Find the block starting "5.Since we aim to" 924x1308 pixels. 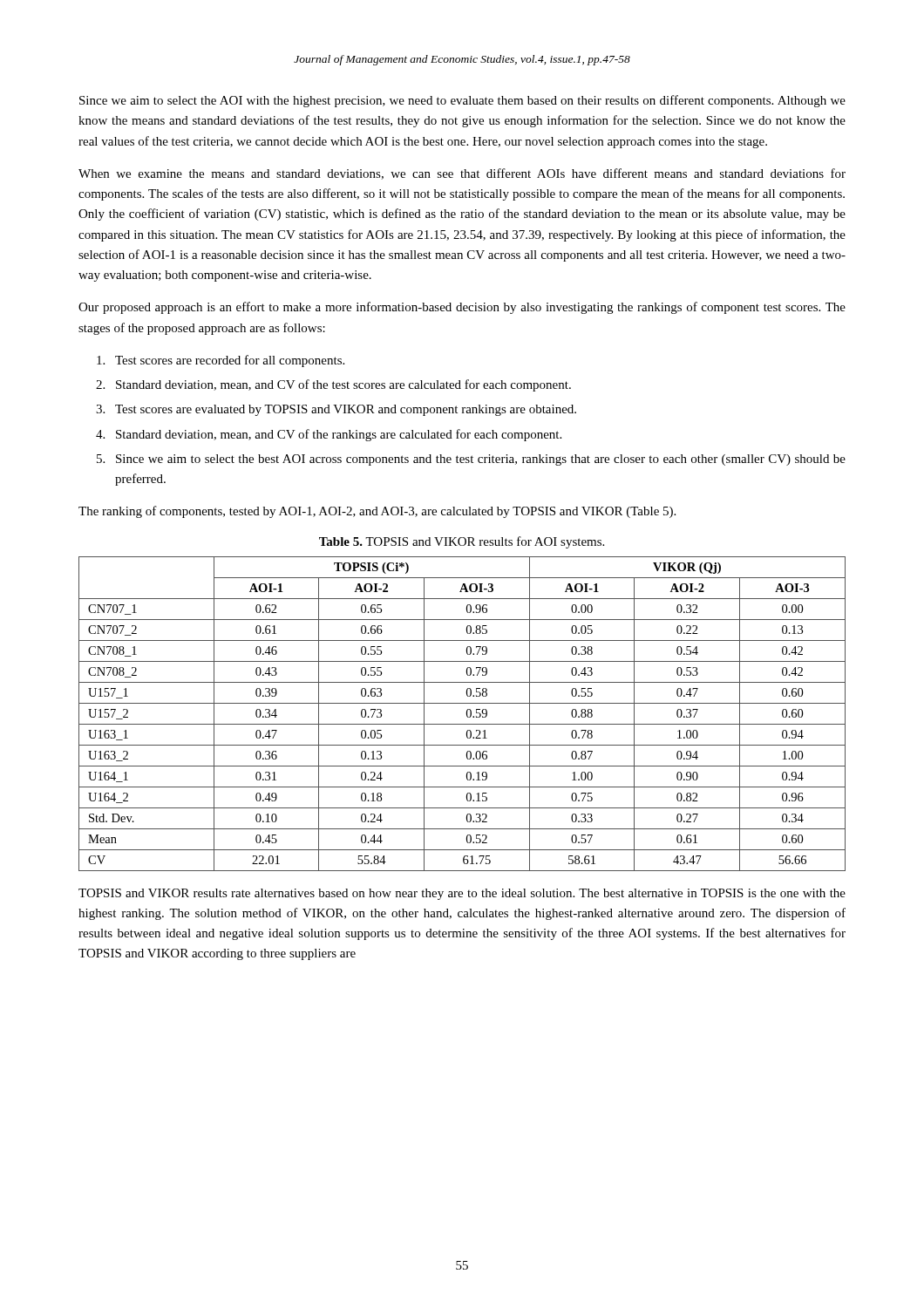[x=471, y=469]
